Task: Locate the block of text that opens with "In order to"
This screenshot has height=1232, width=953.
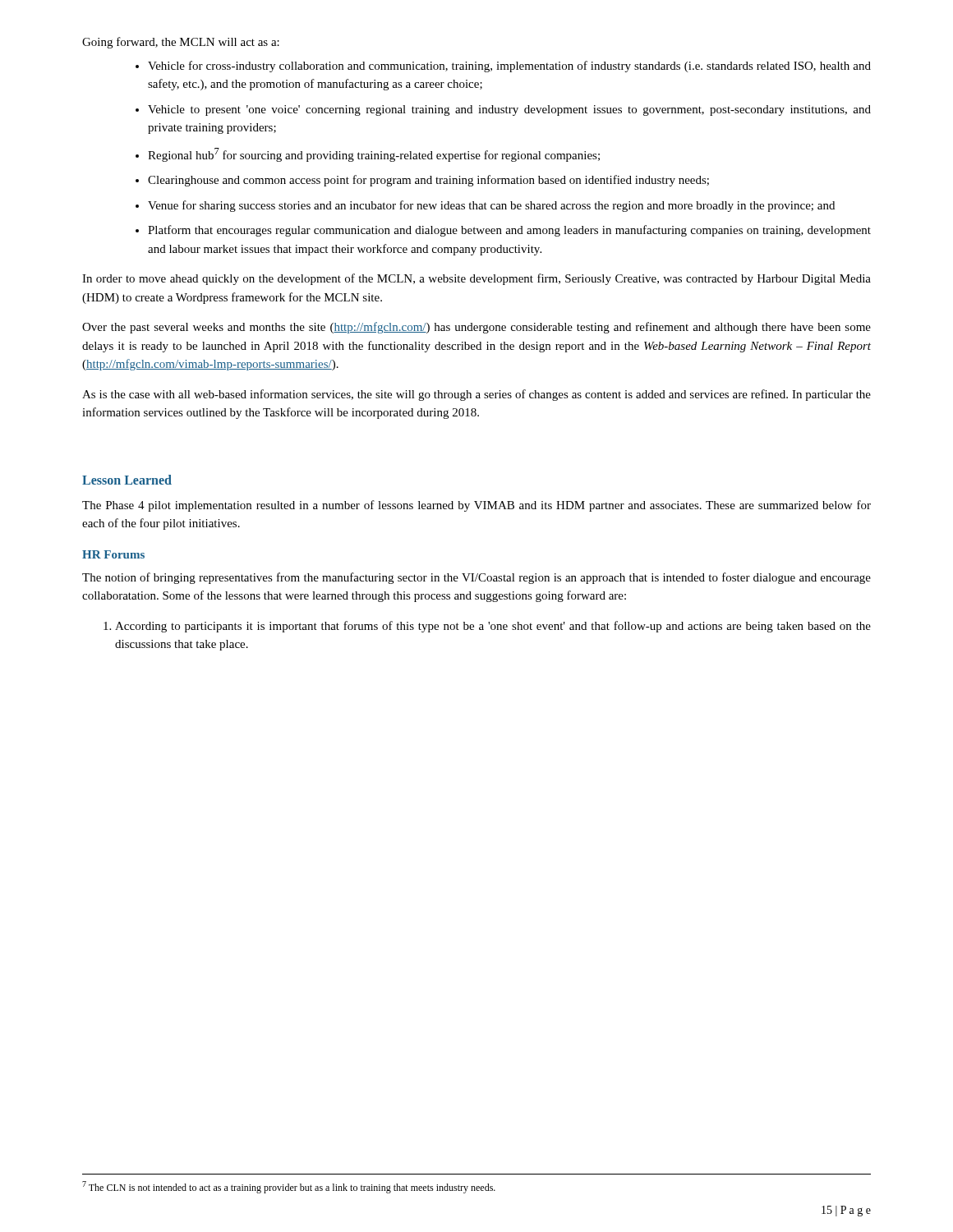Action: click(476, 288)
